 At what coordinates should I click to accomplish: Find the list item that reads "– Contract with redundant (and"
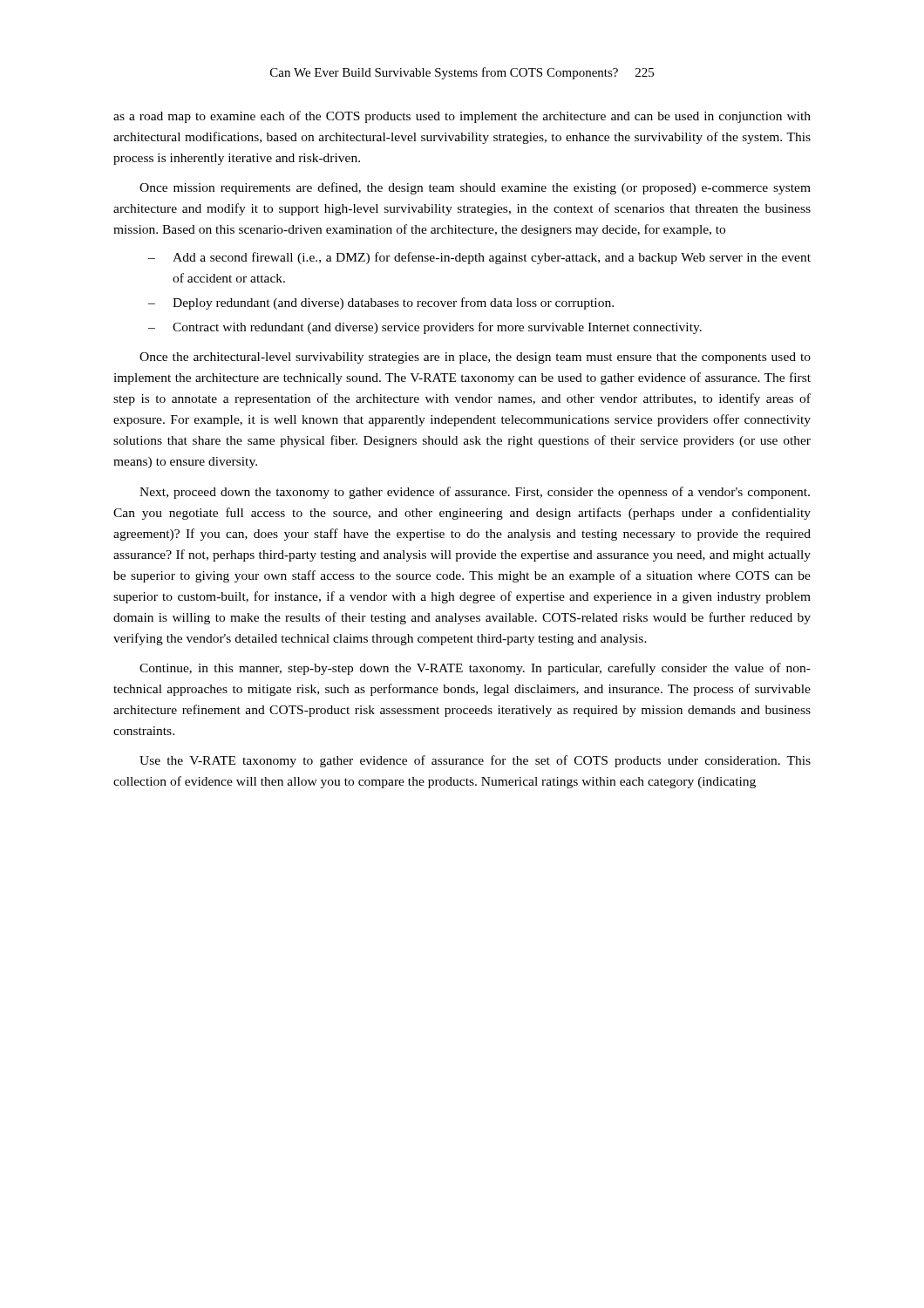pyautogui.click(x=479, y=327)
